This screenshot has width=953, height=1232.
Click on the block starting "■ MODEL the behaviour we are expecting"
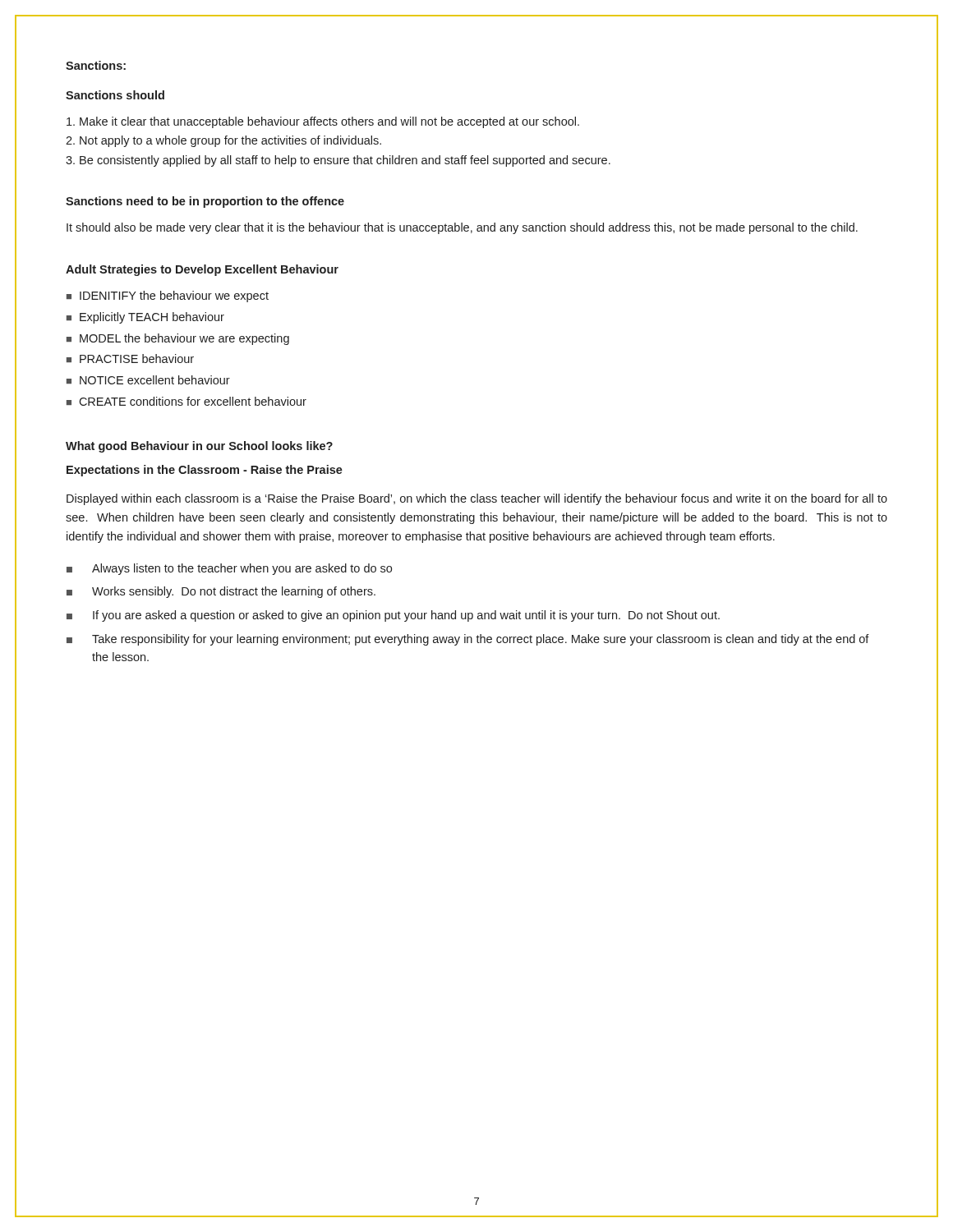pos(178,338)
